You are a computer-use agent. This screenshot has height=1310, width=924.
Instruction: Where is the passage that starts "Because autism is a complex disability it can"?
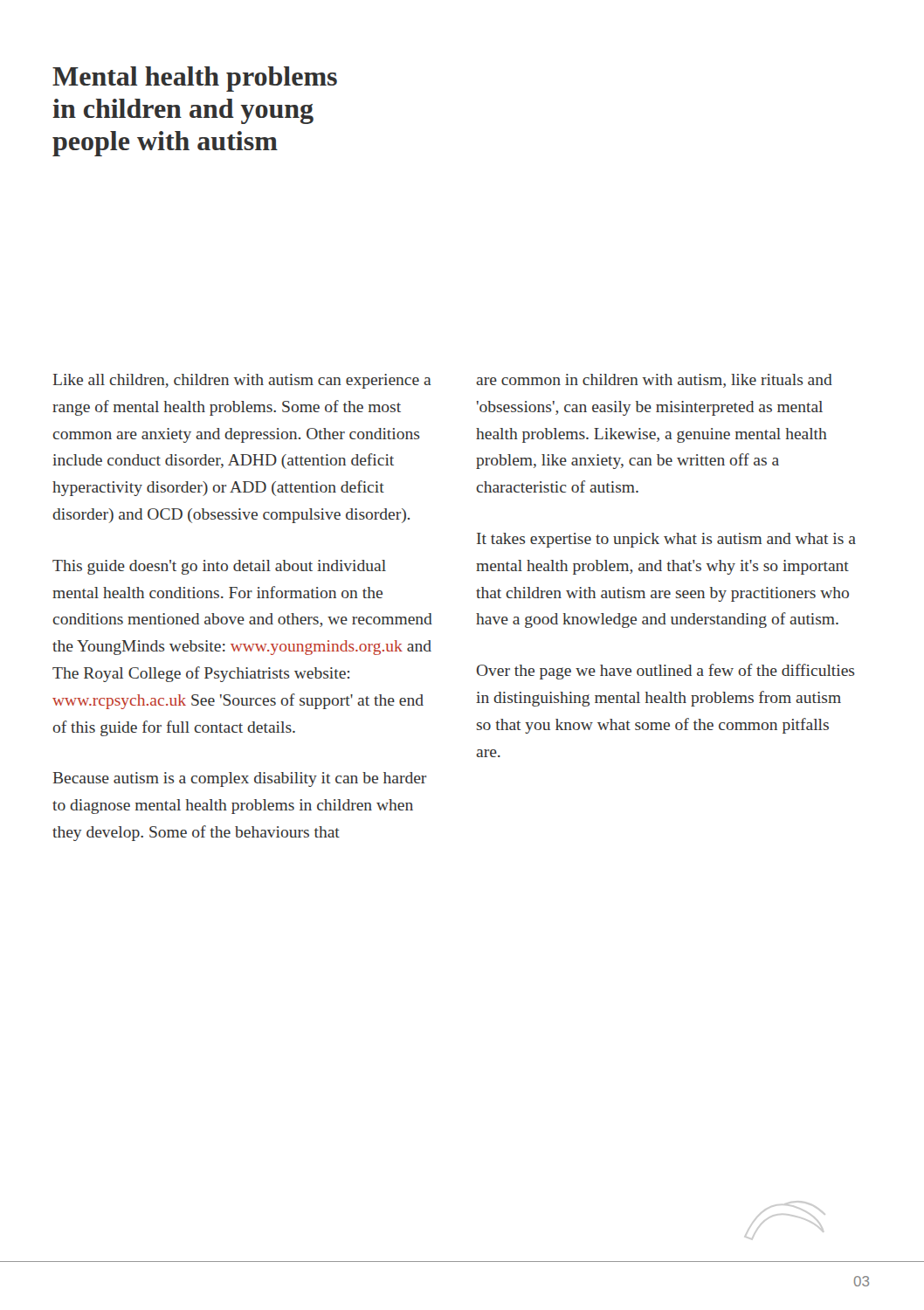point(242,806)
